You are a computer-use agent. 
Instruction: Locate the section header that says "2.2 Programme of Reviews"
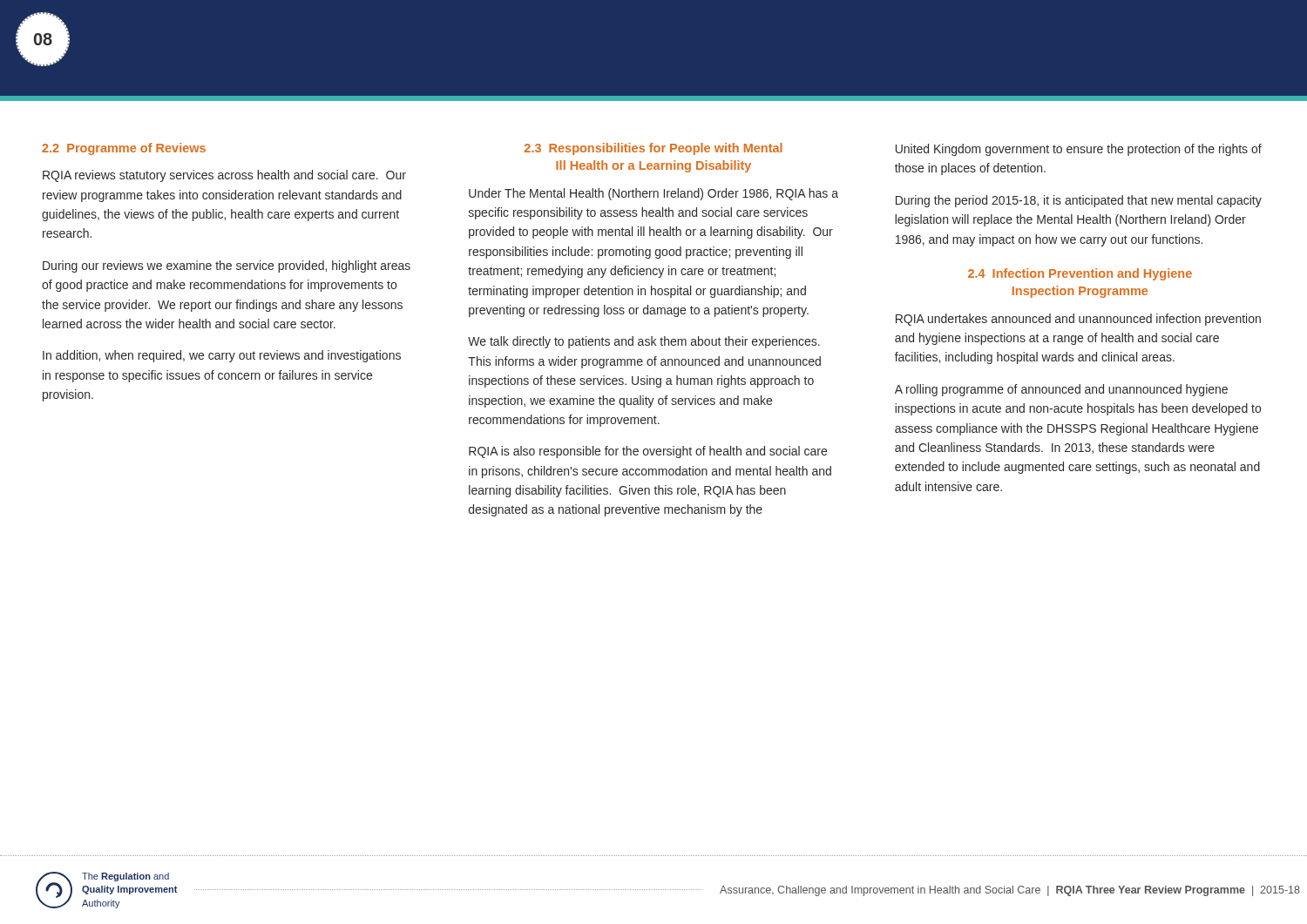(124, 149)
